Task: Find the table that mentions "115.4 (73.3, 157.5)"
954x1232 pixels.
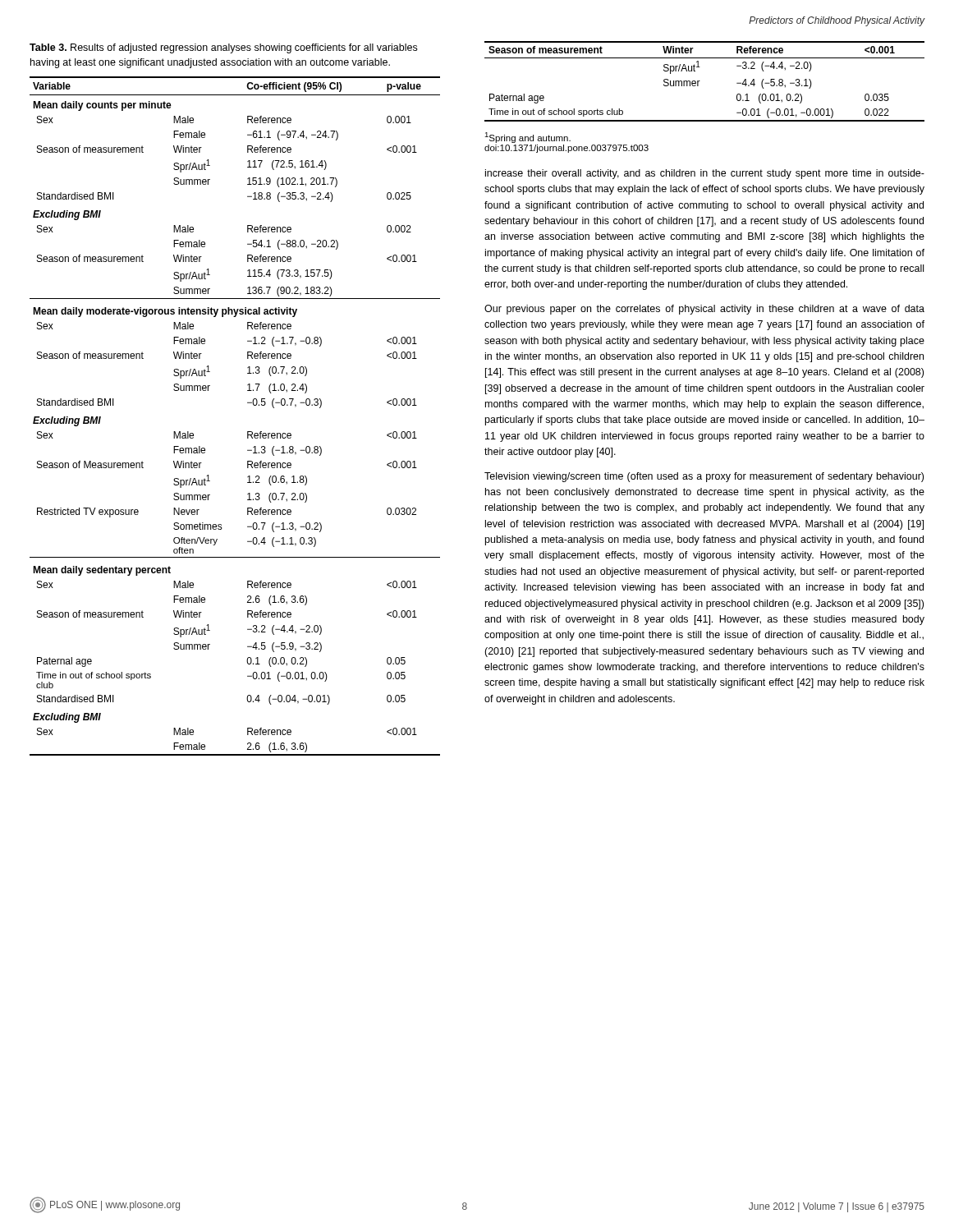Action: pyautogui.click(x=235, y=416)
